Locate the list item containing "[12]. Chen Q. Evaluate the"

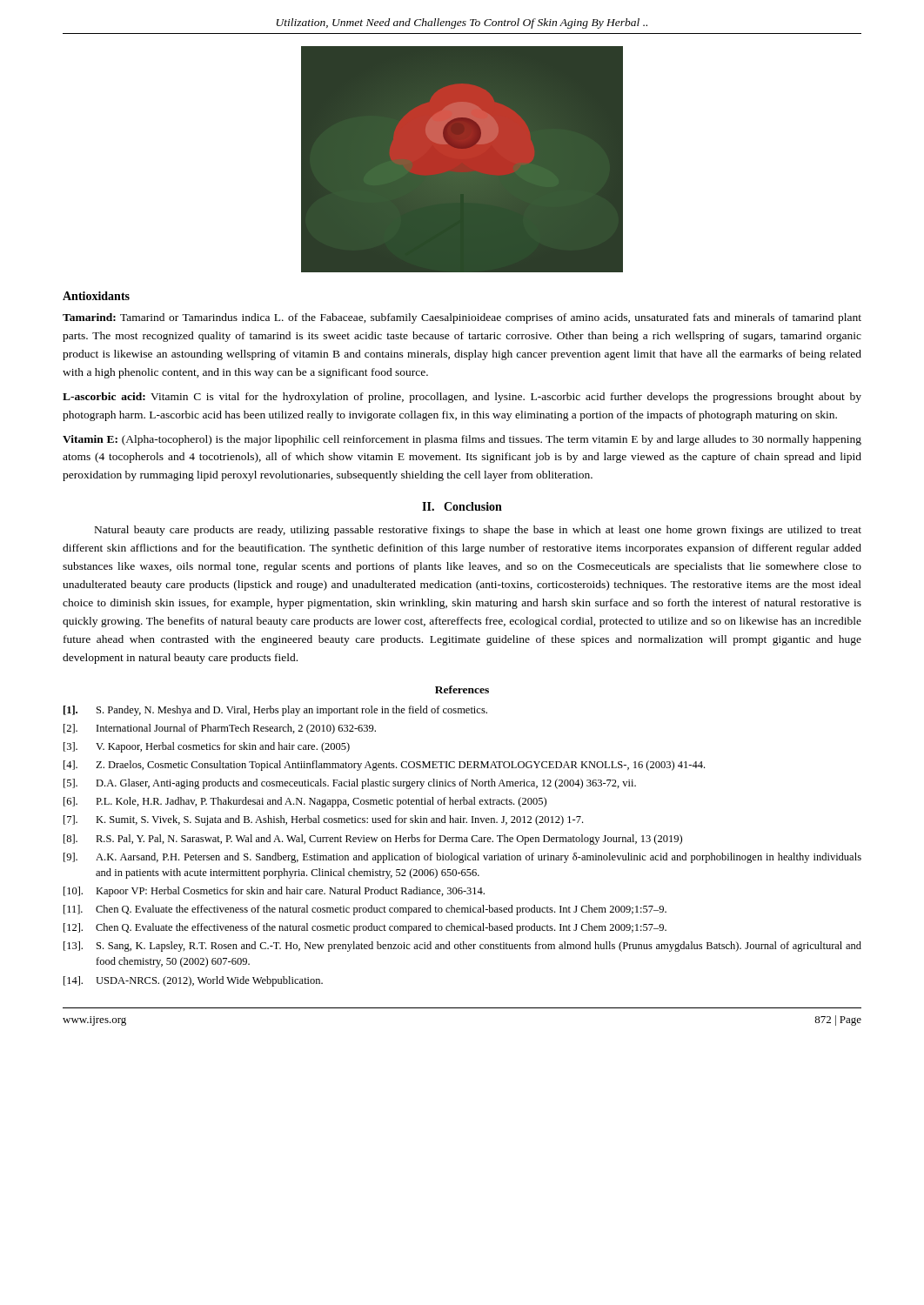(x=462, y=928)
